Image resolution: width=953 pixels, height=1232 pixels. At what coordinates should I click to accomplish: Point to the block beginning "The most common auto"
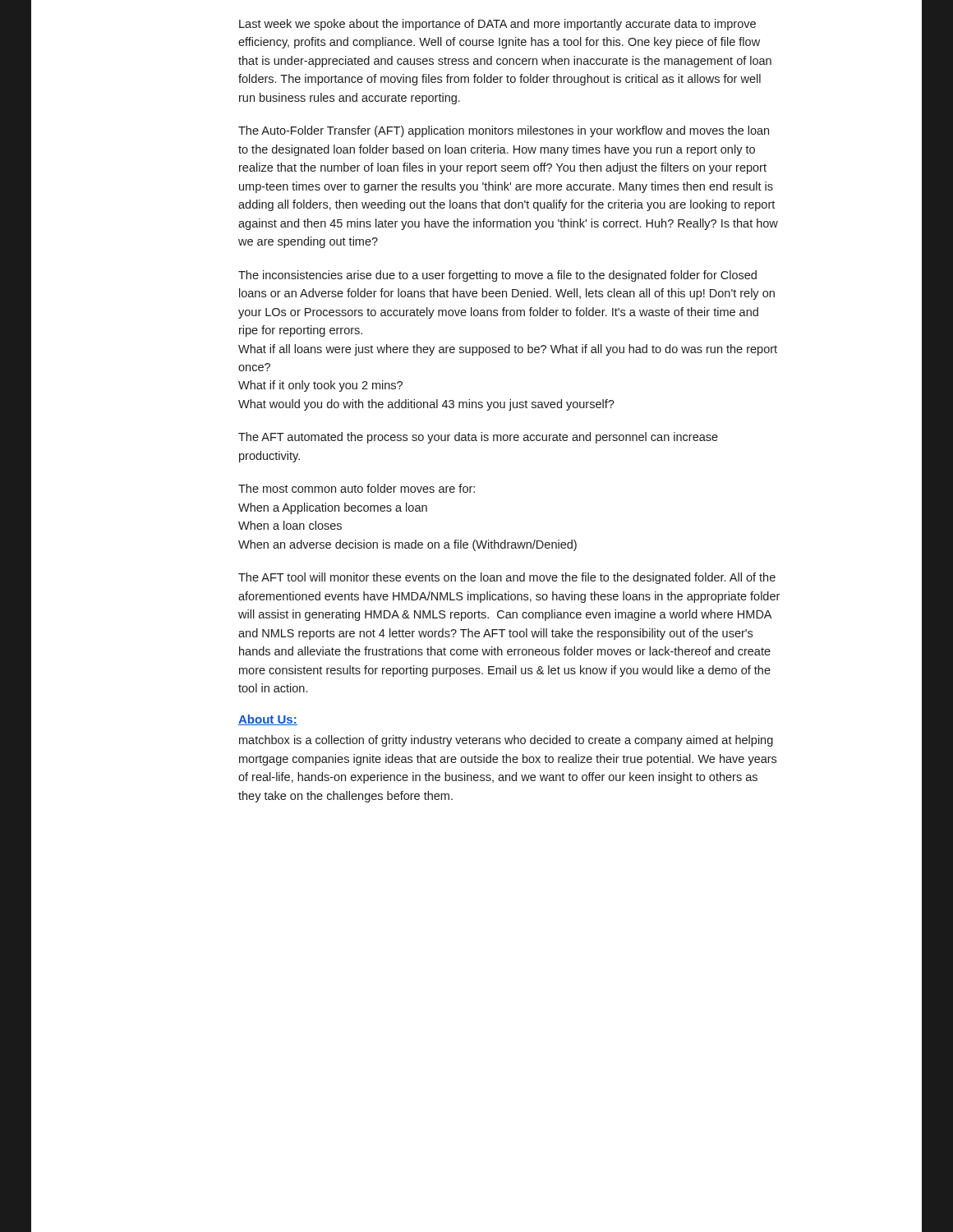tap(408, 517)
